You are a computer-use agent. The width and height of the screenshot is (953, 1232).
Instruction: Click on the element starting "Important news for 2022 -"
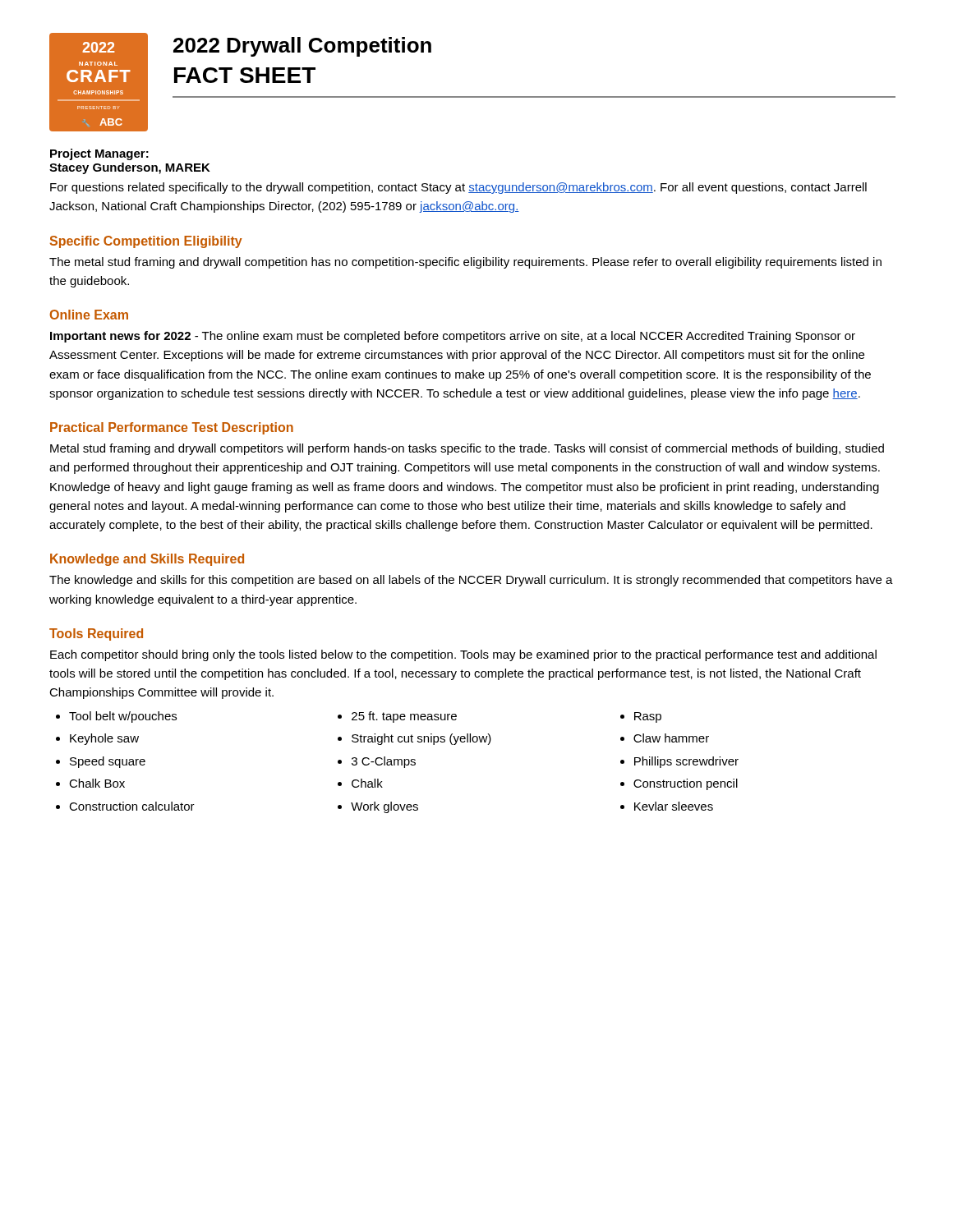tap(472, 364)
